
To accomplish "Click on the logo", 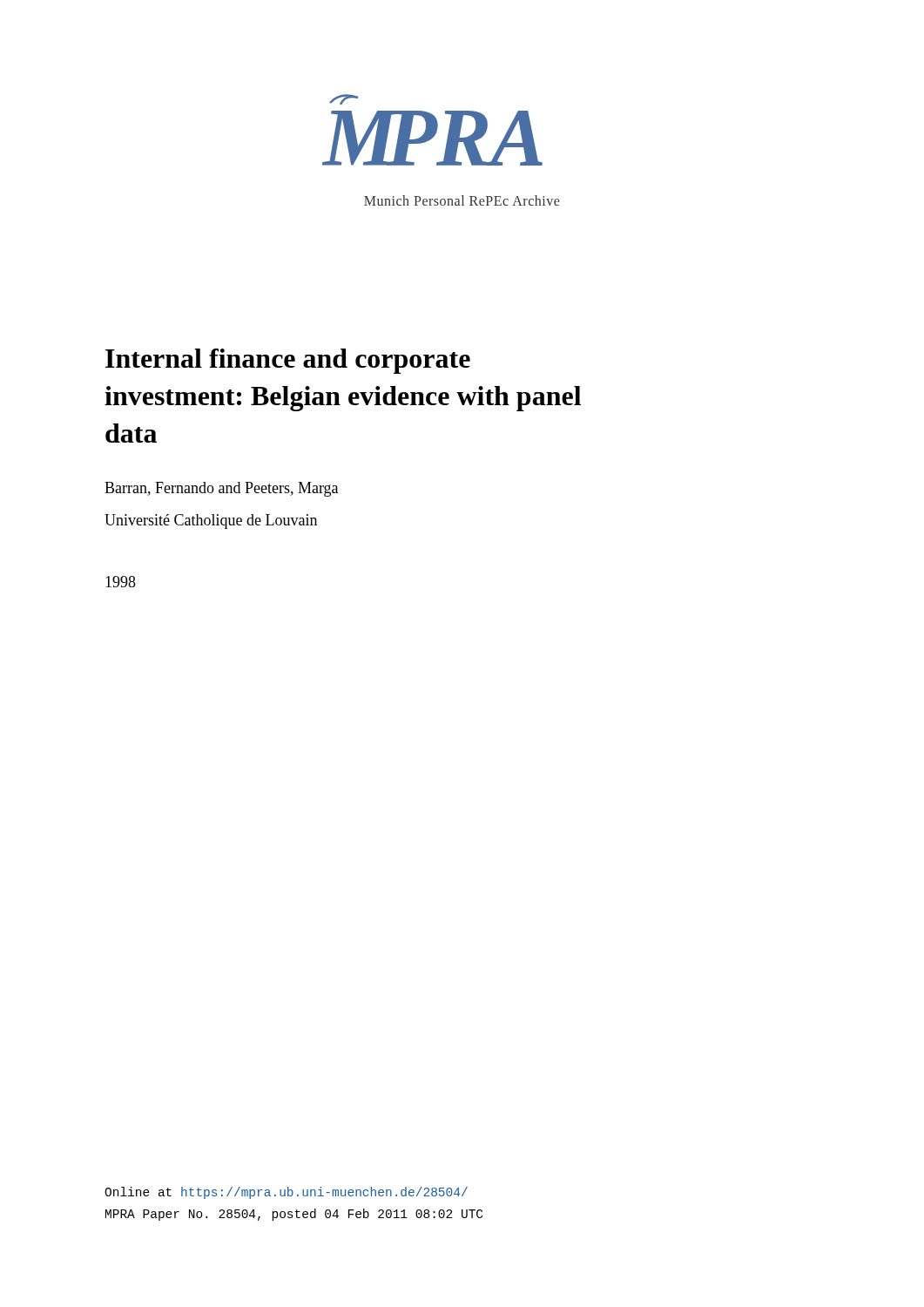I will point(462,148).
